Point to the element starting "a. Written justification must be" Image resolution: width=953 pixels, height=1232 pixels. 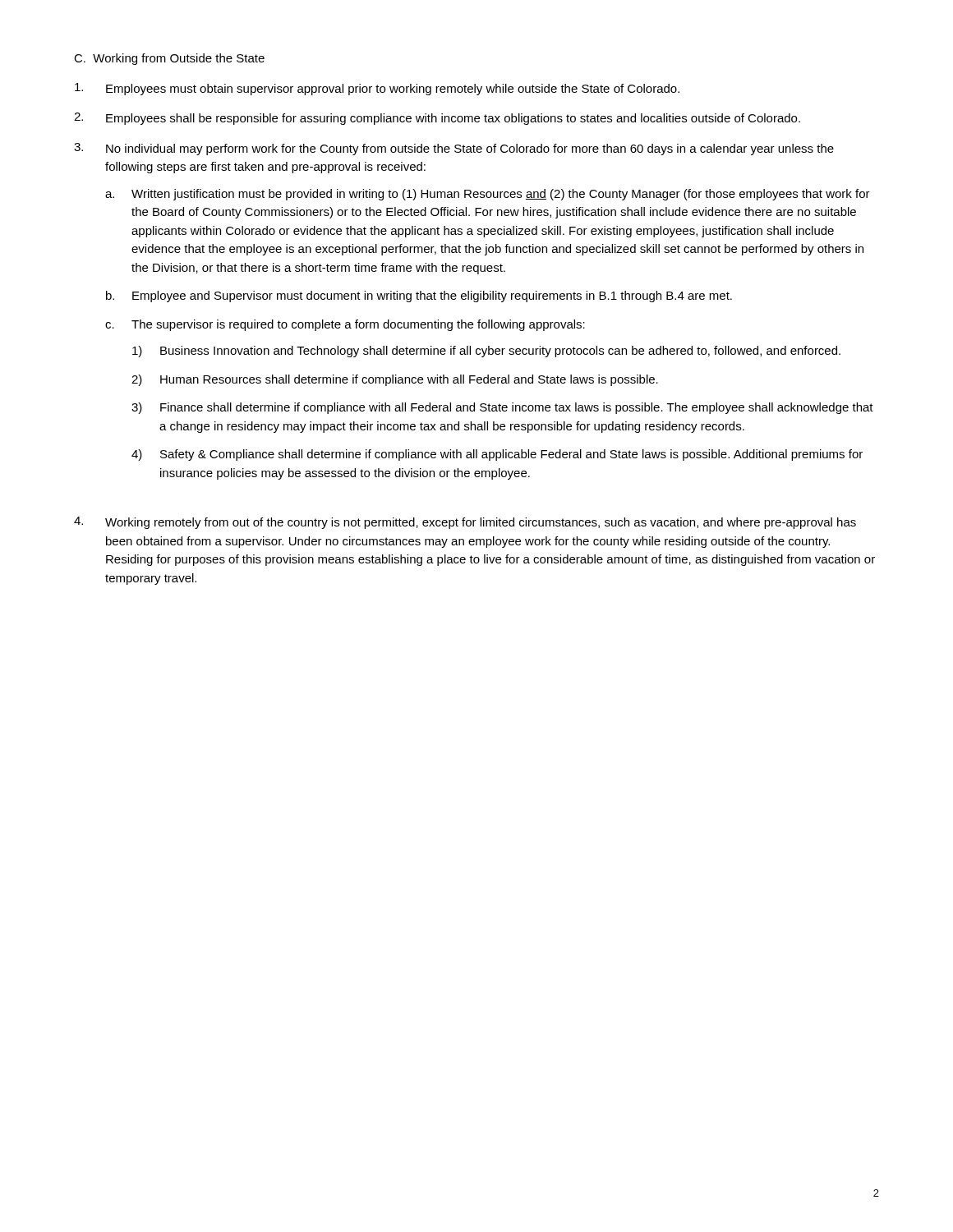492,231
